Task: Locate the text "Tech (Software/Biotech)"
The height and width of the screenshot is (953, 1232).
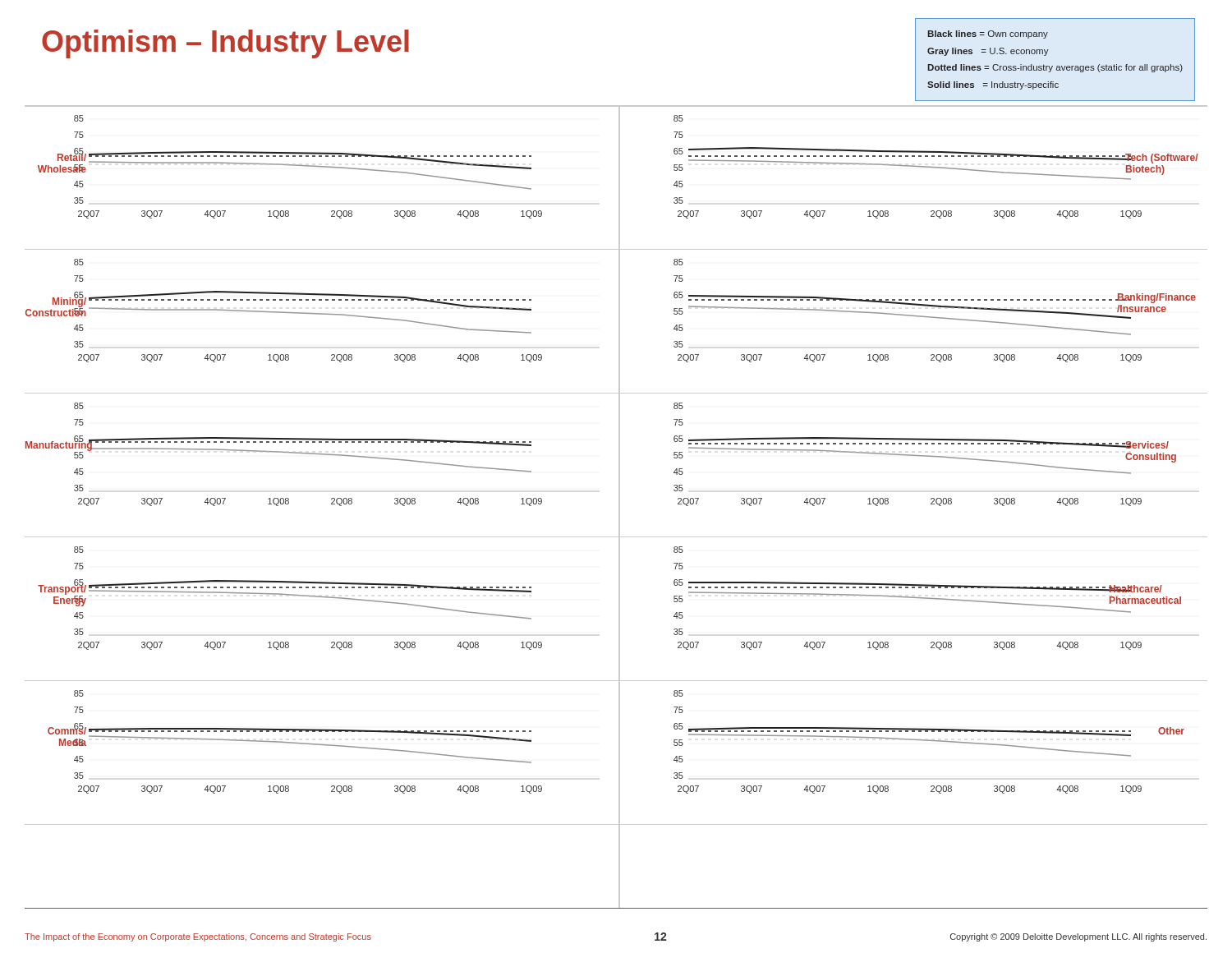Action: coord(1162,163)
